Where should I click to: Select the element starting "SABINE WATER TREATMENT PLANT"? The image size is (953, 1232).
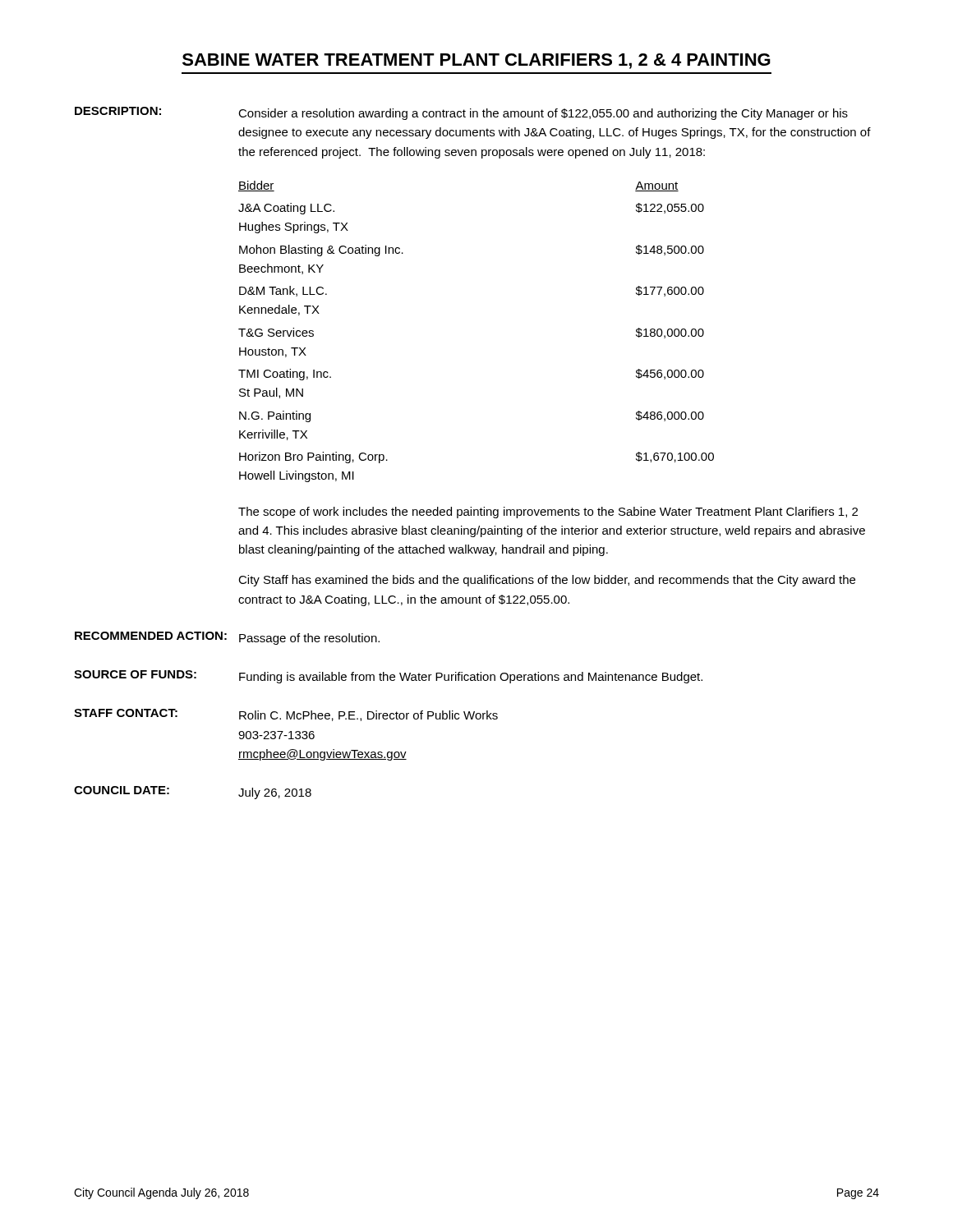(476, 62)
